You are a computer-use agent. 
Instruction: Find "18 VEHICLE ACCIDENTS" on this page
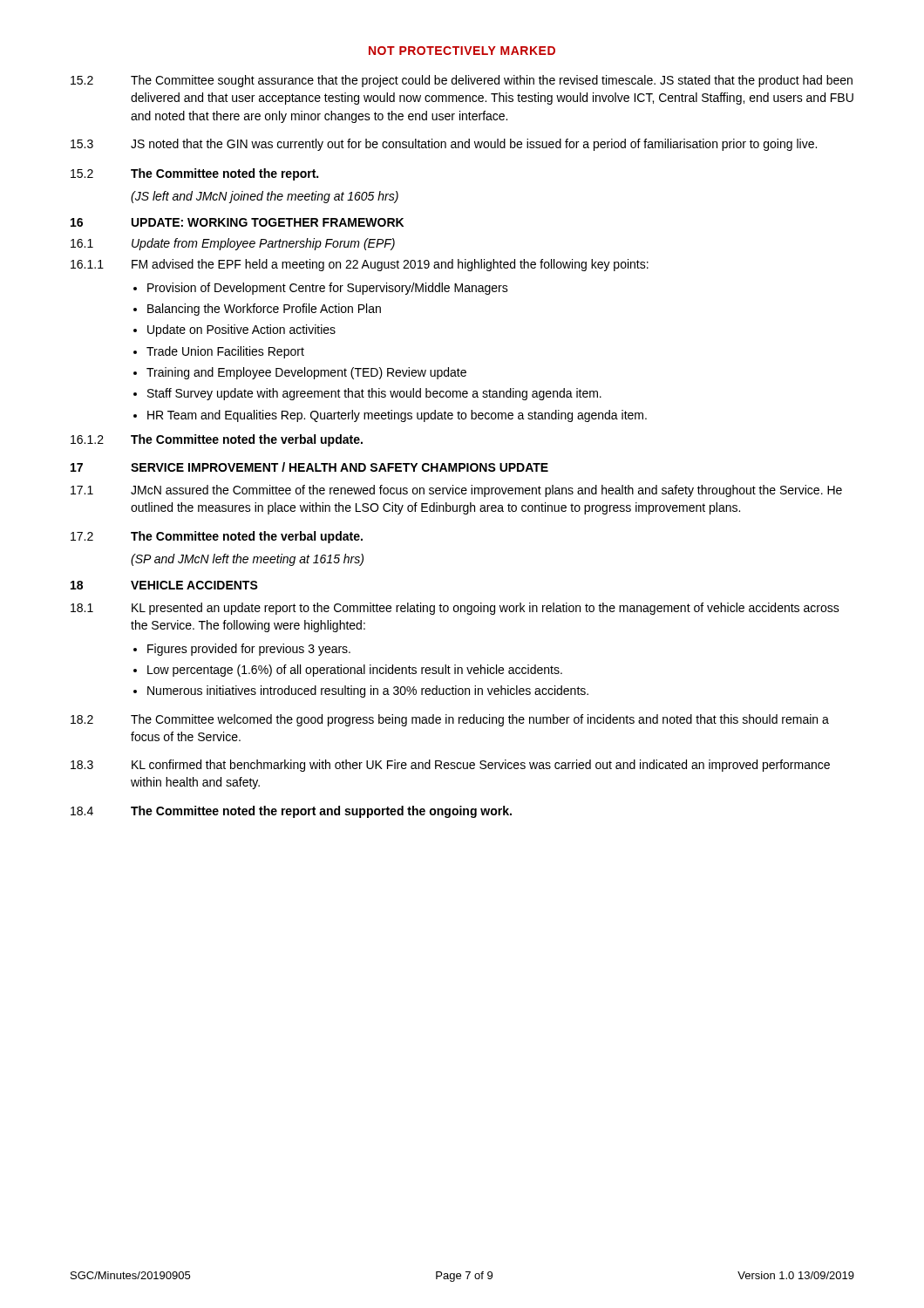(x=164, y=585)
